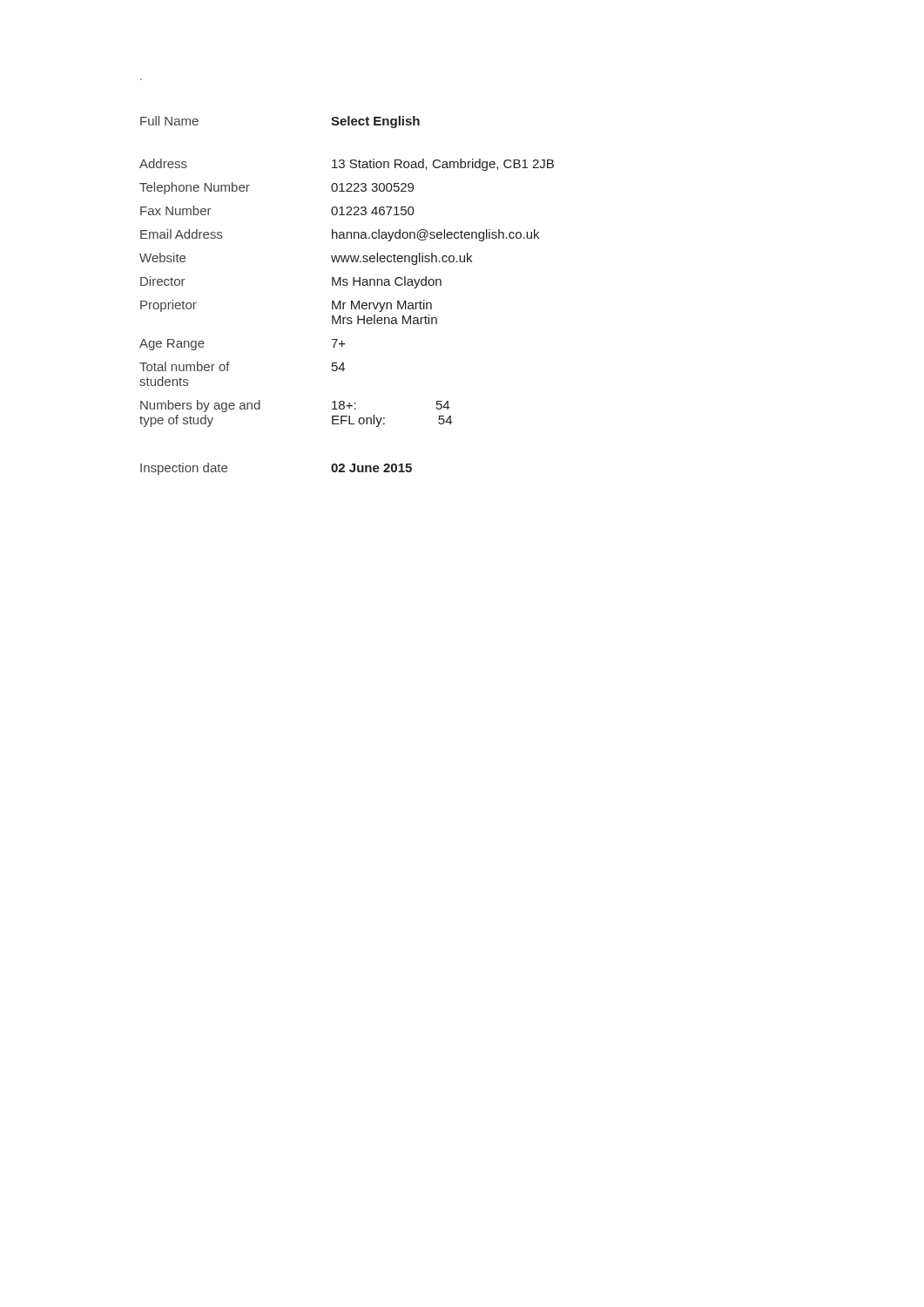The width and height of the screenshot is (924, 1307).
Task: Locate the table with the text "Mr Mervyn Martin"
Action: tap(466, 270)
